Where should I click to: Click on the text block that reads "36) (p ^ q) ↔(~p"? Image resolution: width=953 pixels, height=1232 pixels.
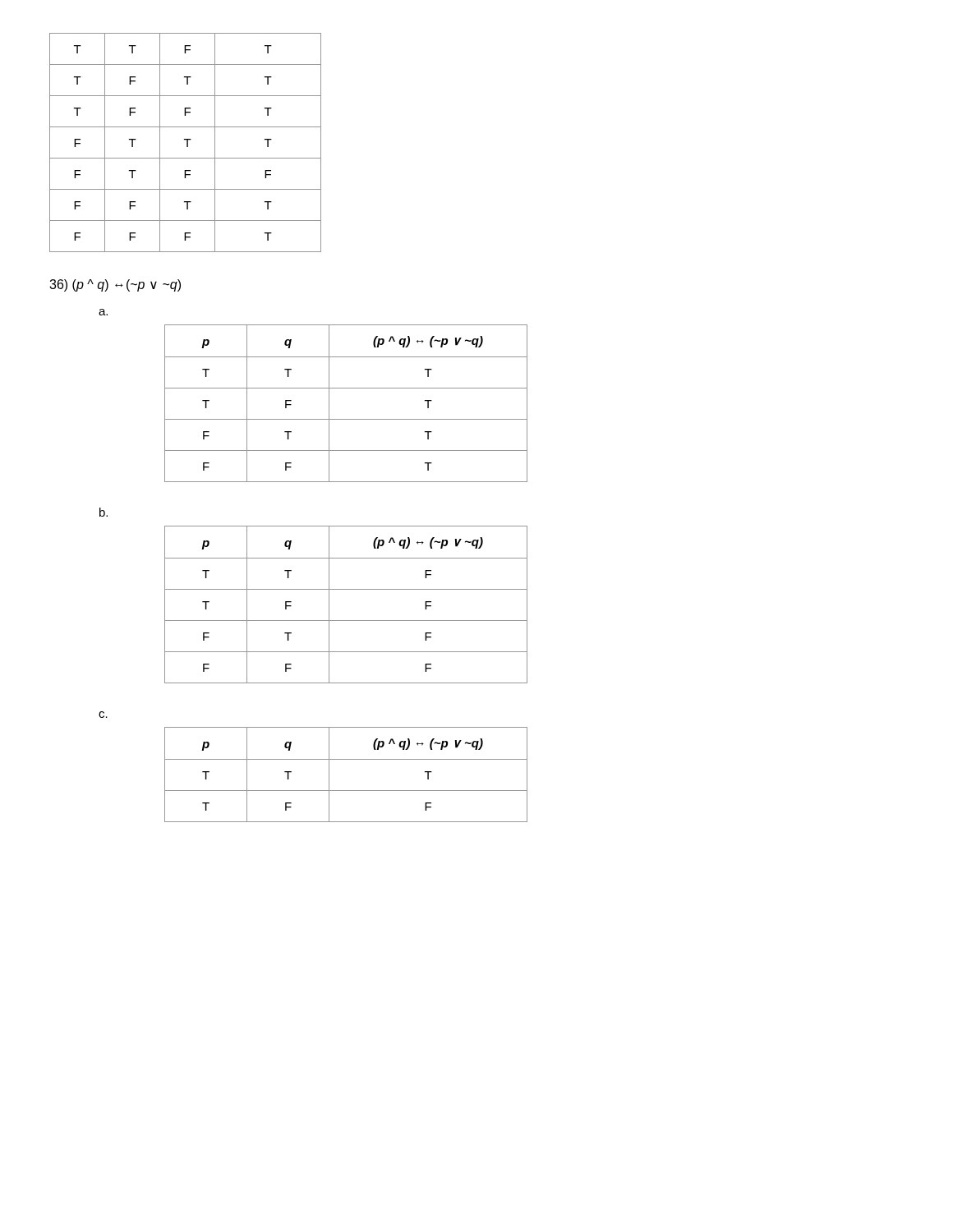click(115, 285)
